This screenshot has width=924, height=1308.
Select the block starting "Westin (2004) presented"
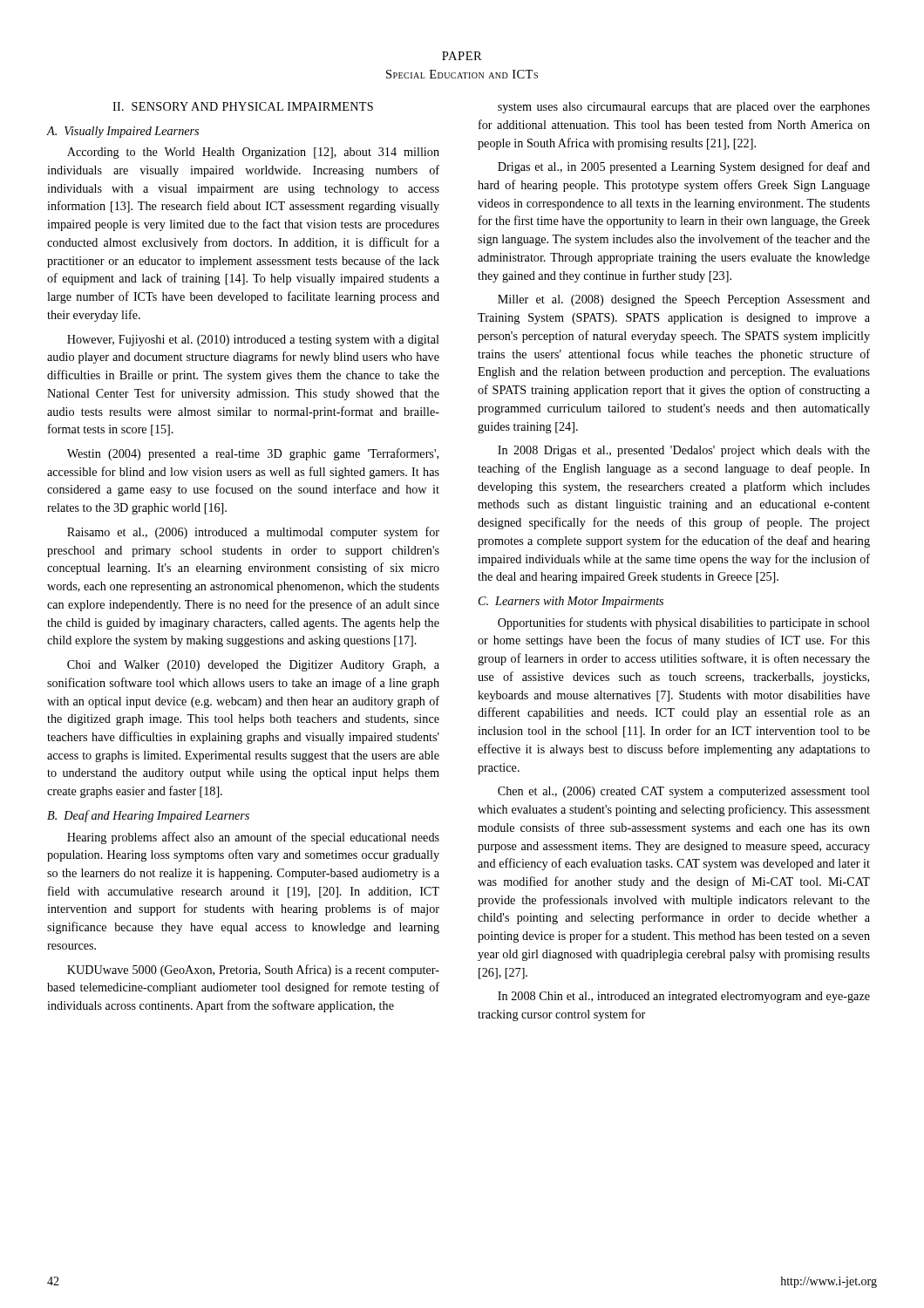pos(243,481)
